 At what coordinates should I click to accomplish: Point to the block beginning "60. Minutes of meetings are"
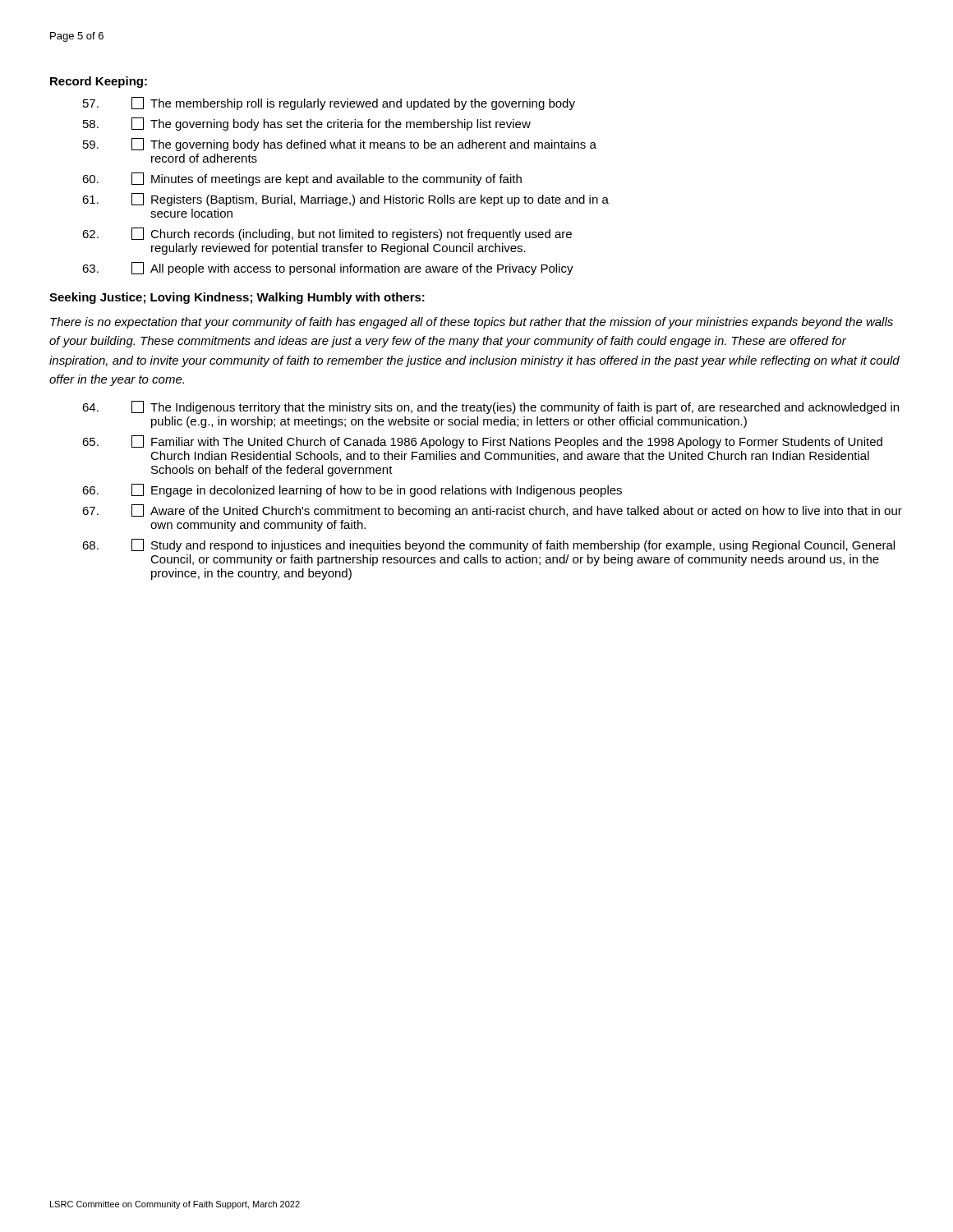[493, 179]
